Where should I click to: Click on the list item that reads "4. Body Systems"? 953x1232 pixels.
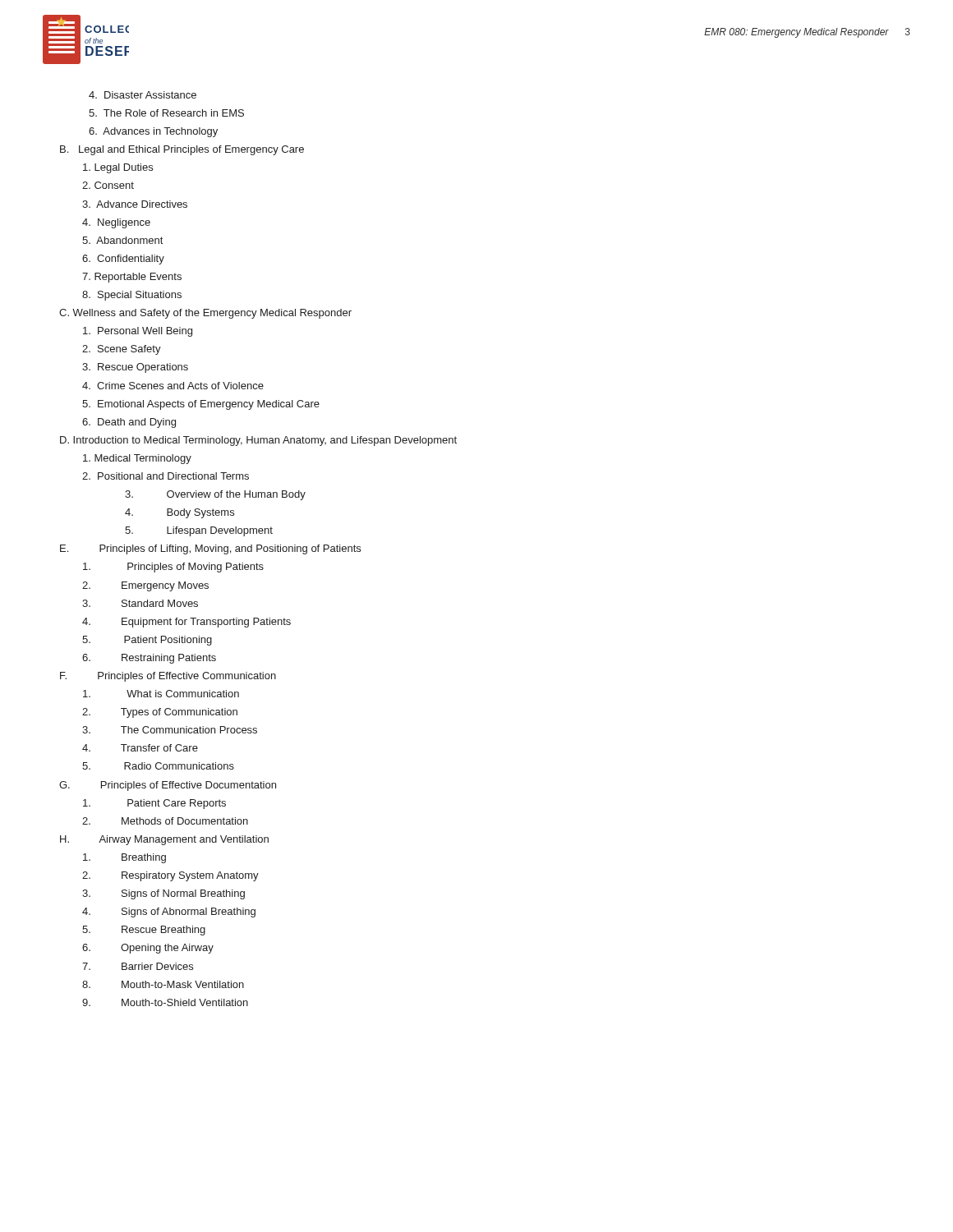[180, 512]
